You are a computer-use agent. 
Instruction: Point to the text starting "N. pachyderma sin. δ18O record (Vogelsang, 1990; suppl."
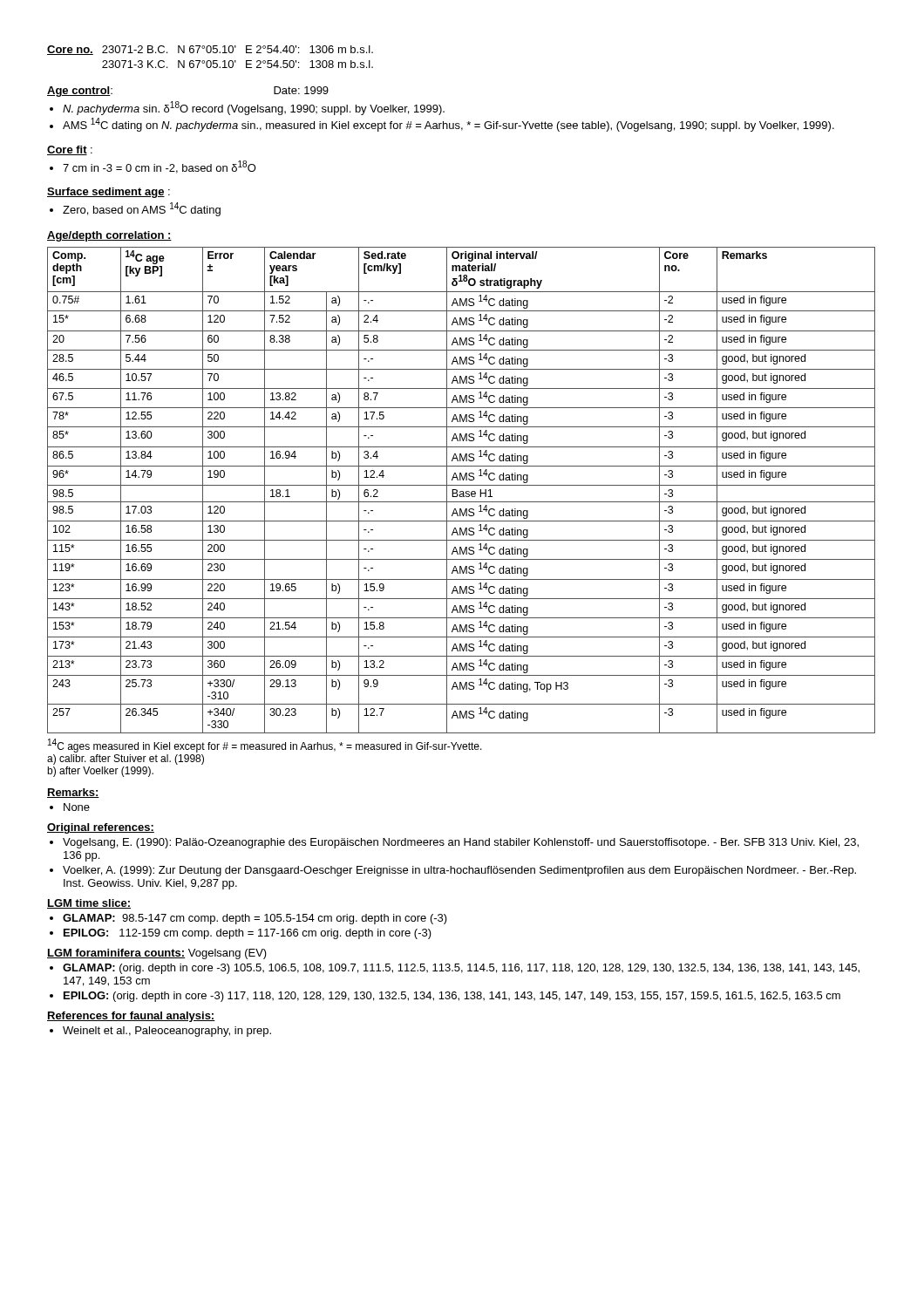(x=254, y=108)
